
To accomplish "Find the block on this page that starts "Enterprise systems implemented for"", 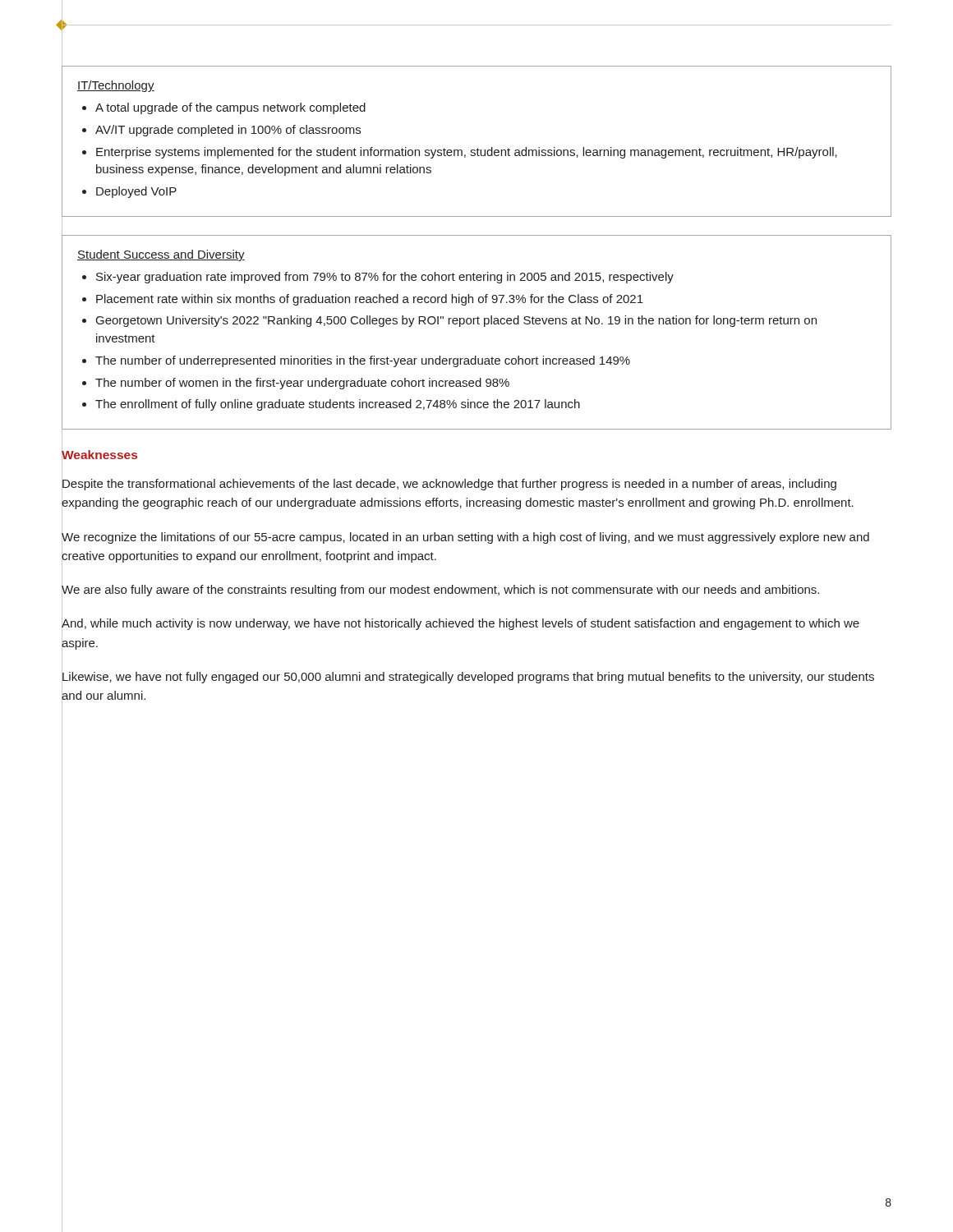I will tap(467, 160).
